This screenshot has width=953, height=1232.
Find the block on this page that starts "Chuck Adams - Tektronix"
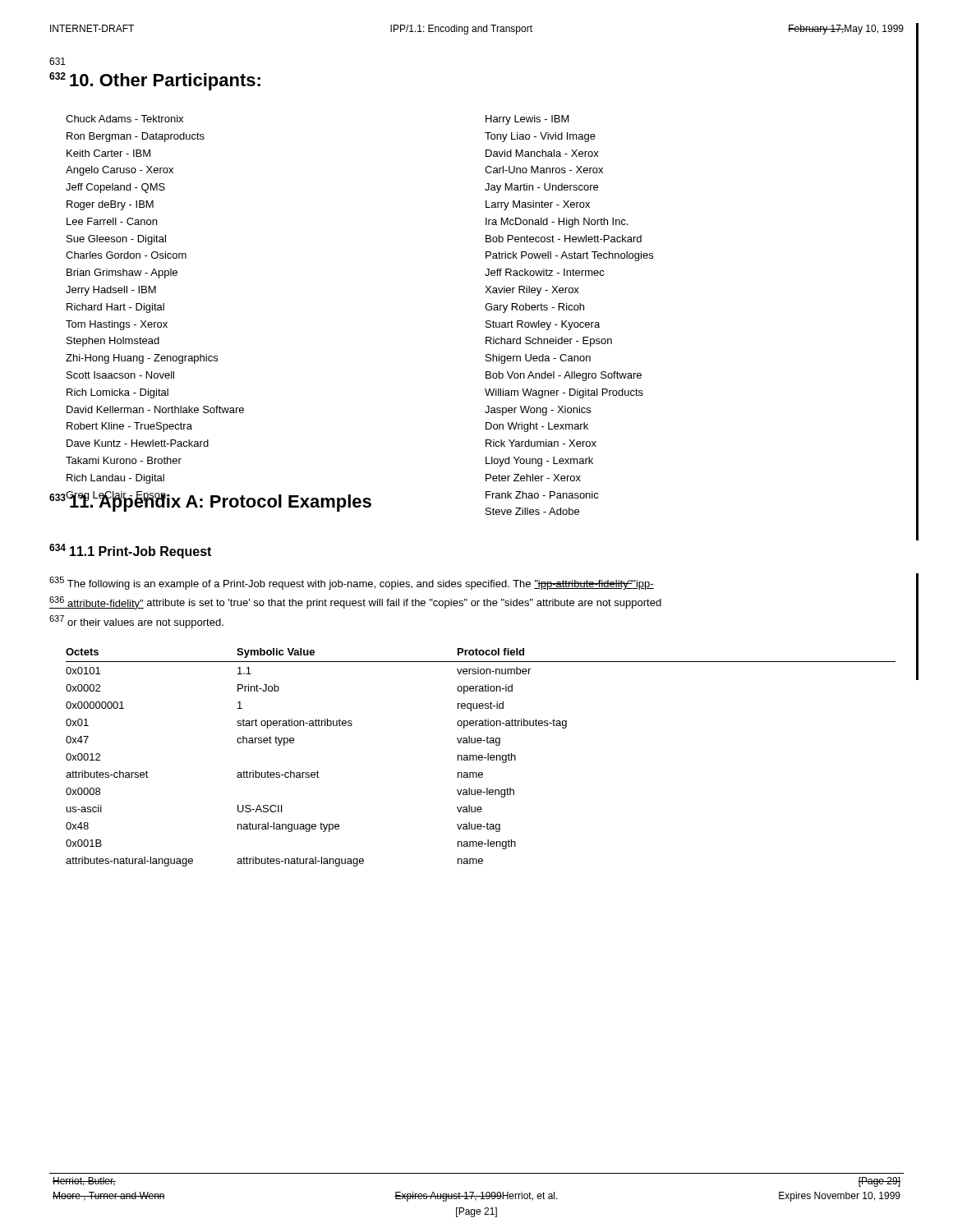155,307
